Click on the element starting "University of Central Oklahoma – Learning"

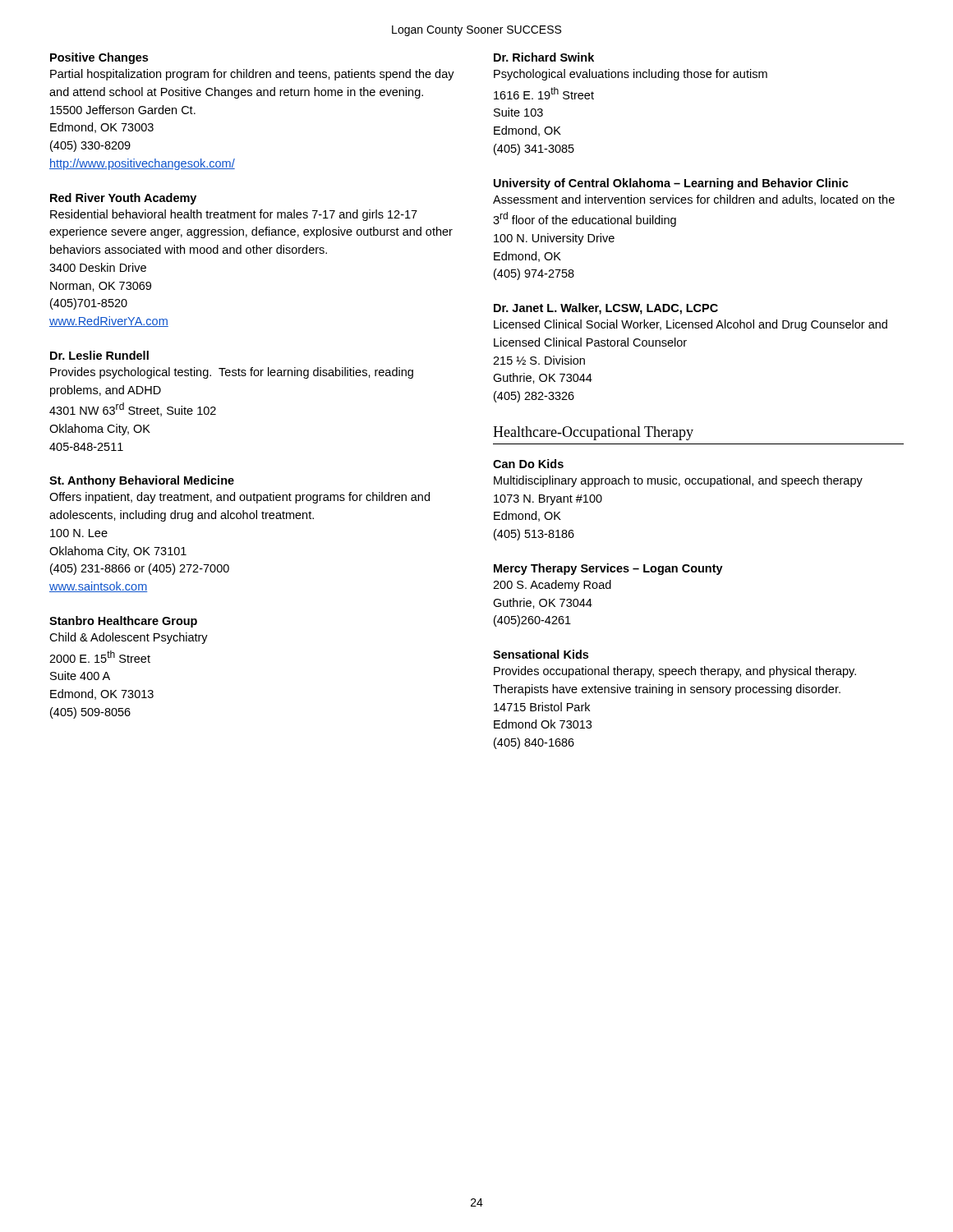pos(671,184)
